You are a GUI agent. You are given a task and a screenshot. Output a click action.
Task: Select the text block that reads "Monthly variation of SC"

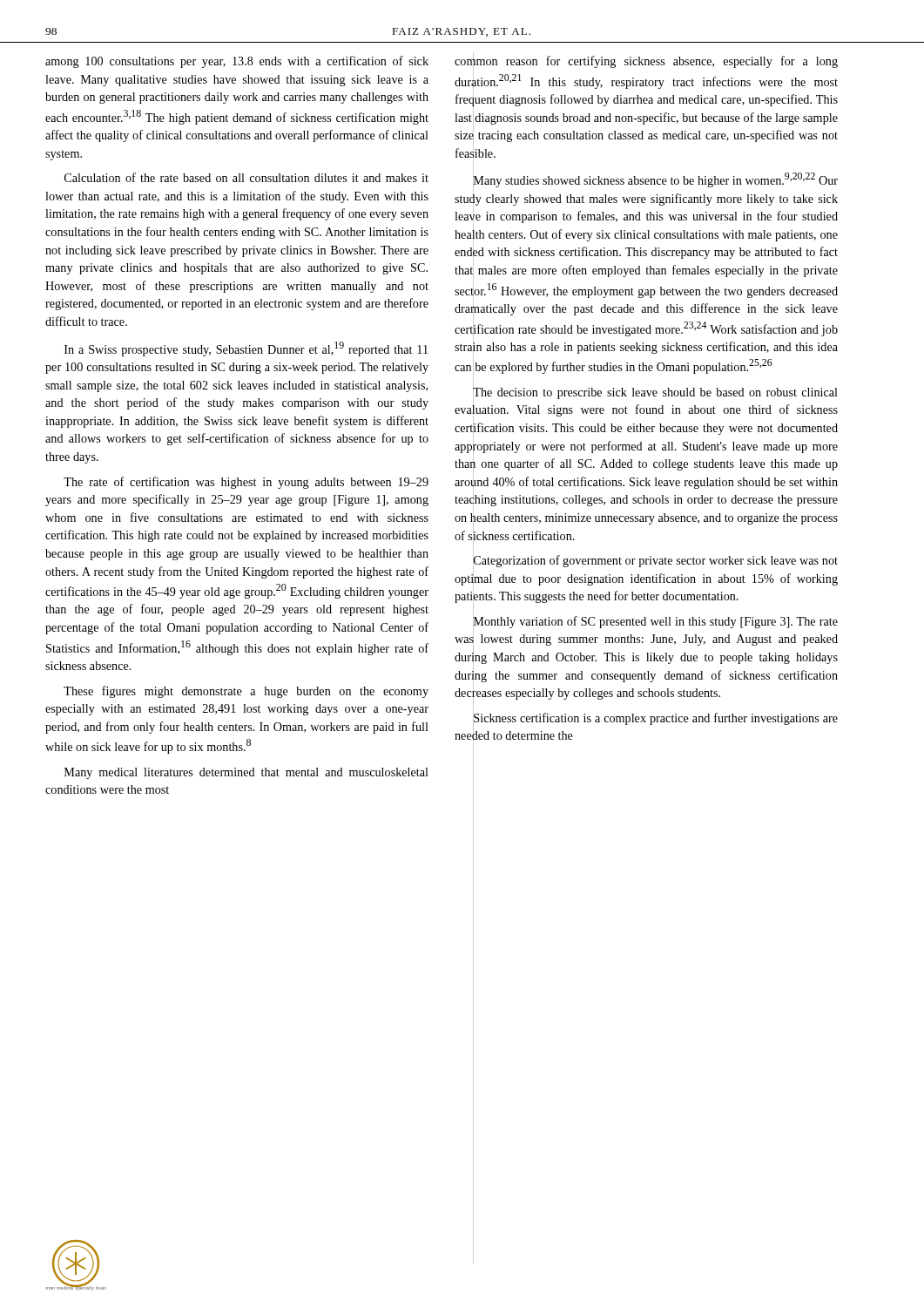click(x=646, y=657)
